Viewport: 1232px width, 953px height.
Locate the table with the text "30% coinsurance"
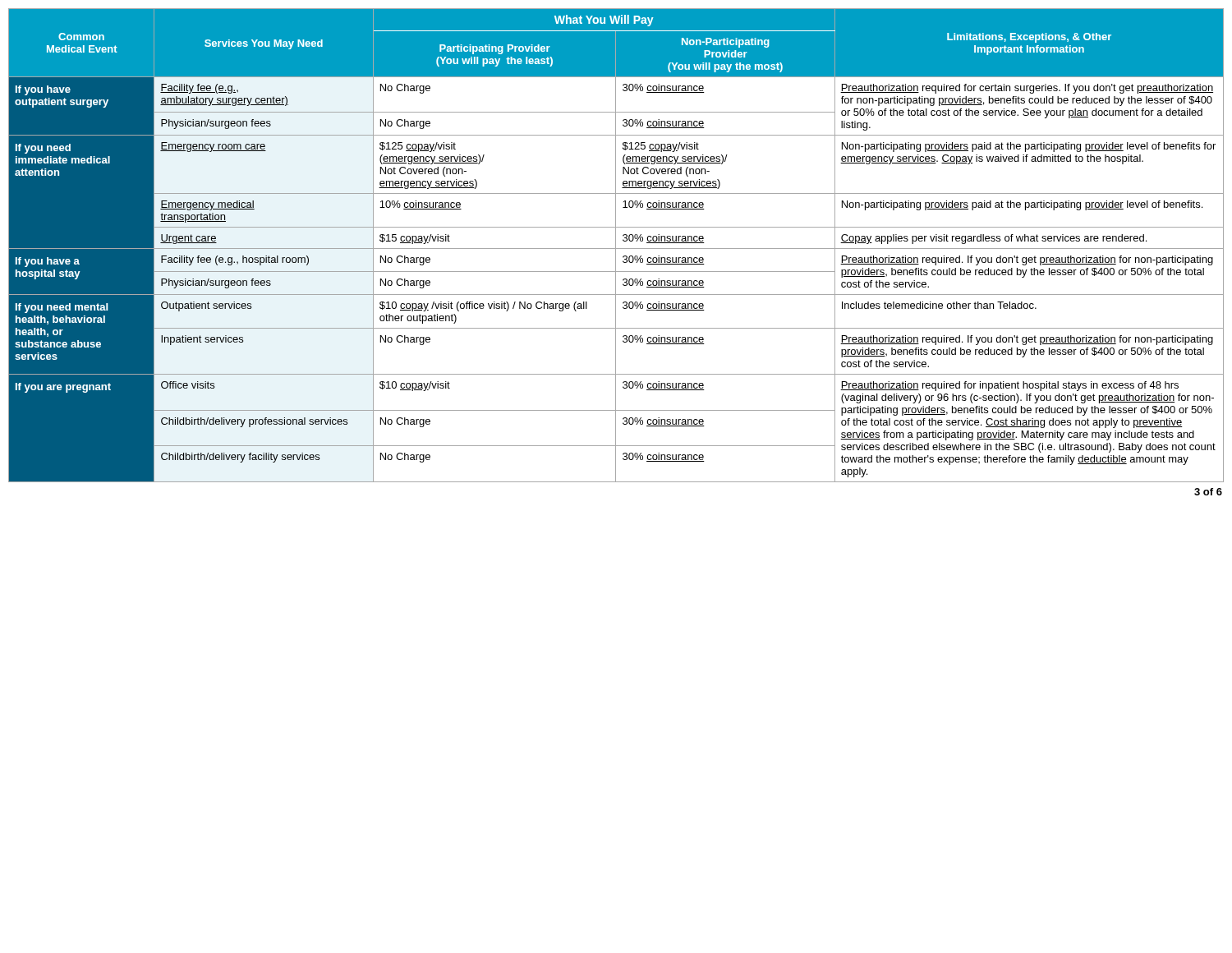click(x=616, y=245)
